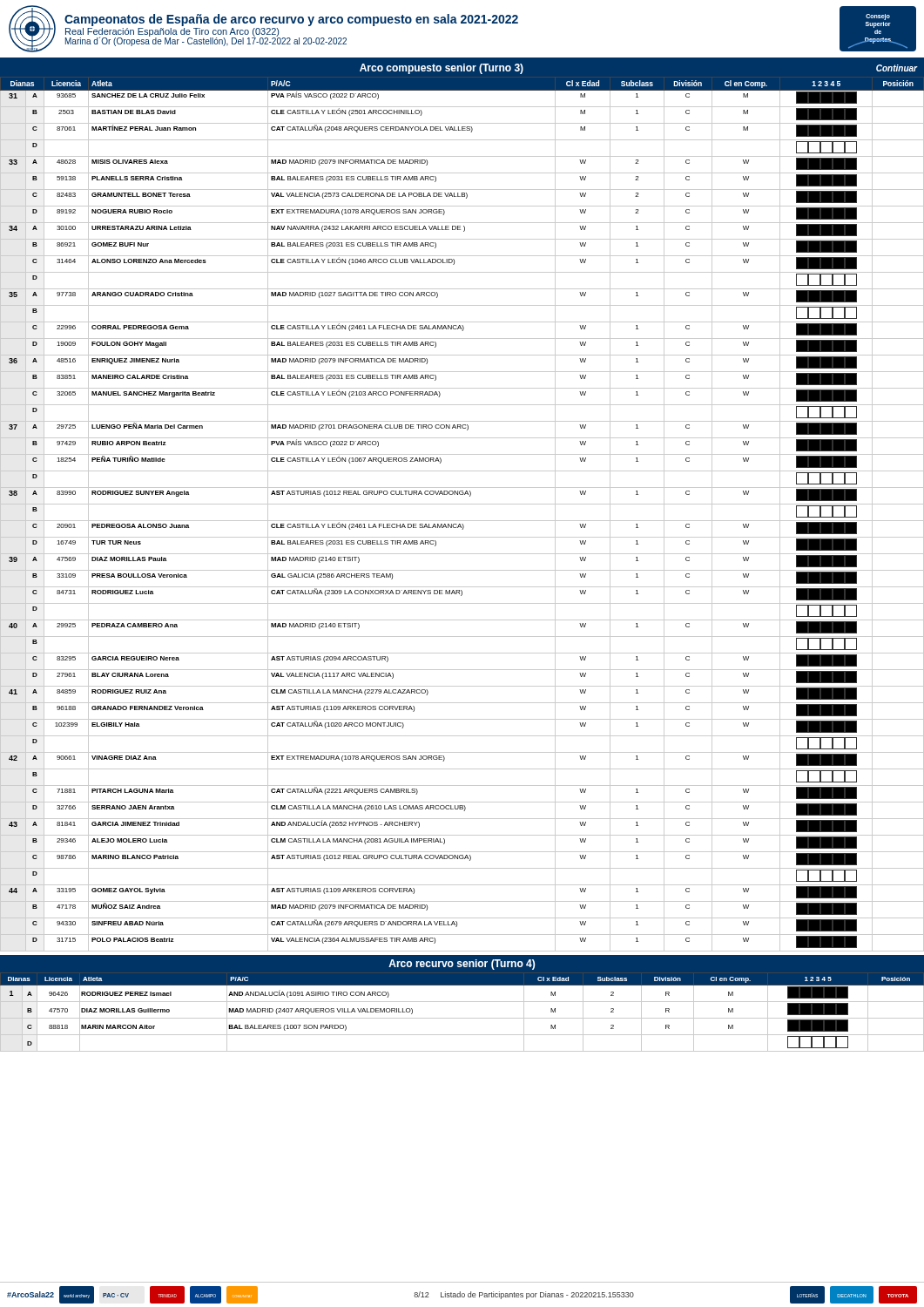Click the section header that begins "Arco compuesto senior (Turno"
This screenshot has width=924, height=1307.
click(638, 68)
